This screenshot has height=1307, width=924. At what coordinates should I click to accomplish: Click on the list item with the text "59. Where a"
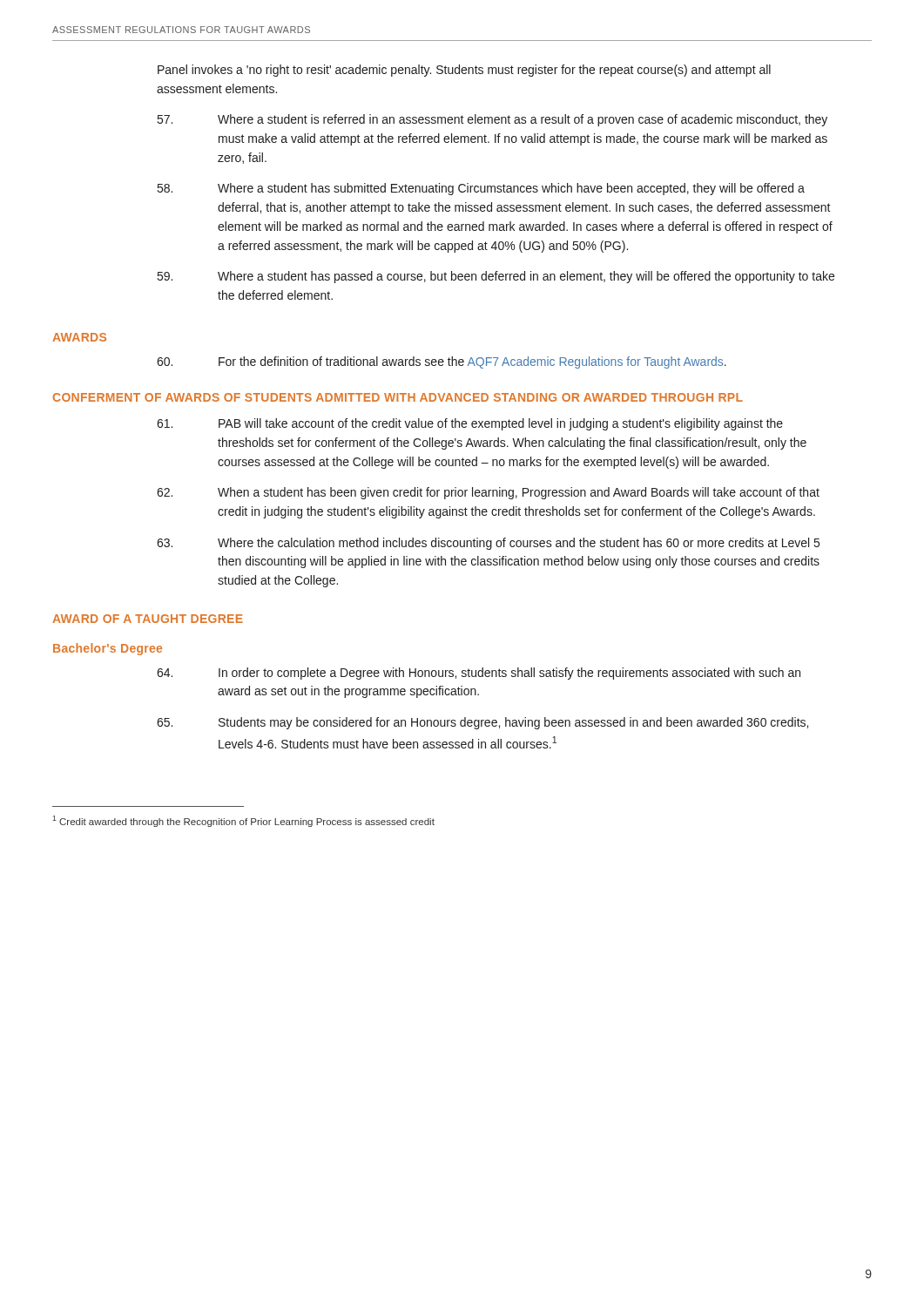tap(497, 287)
